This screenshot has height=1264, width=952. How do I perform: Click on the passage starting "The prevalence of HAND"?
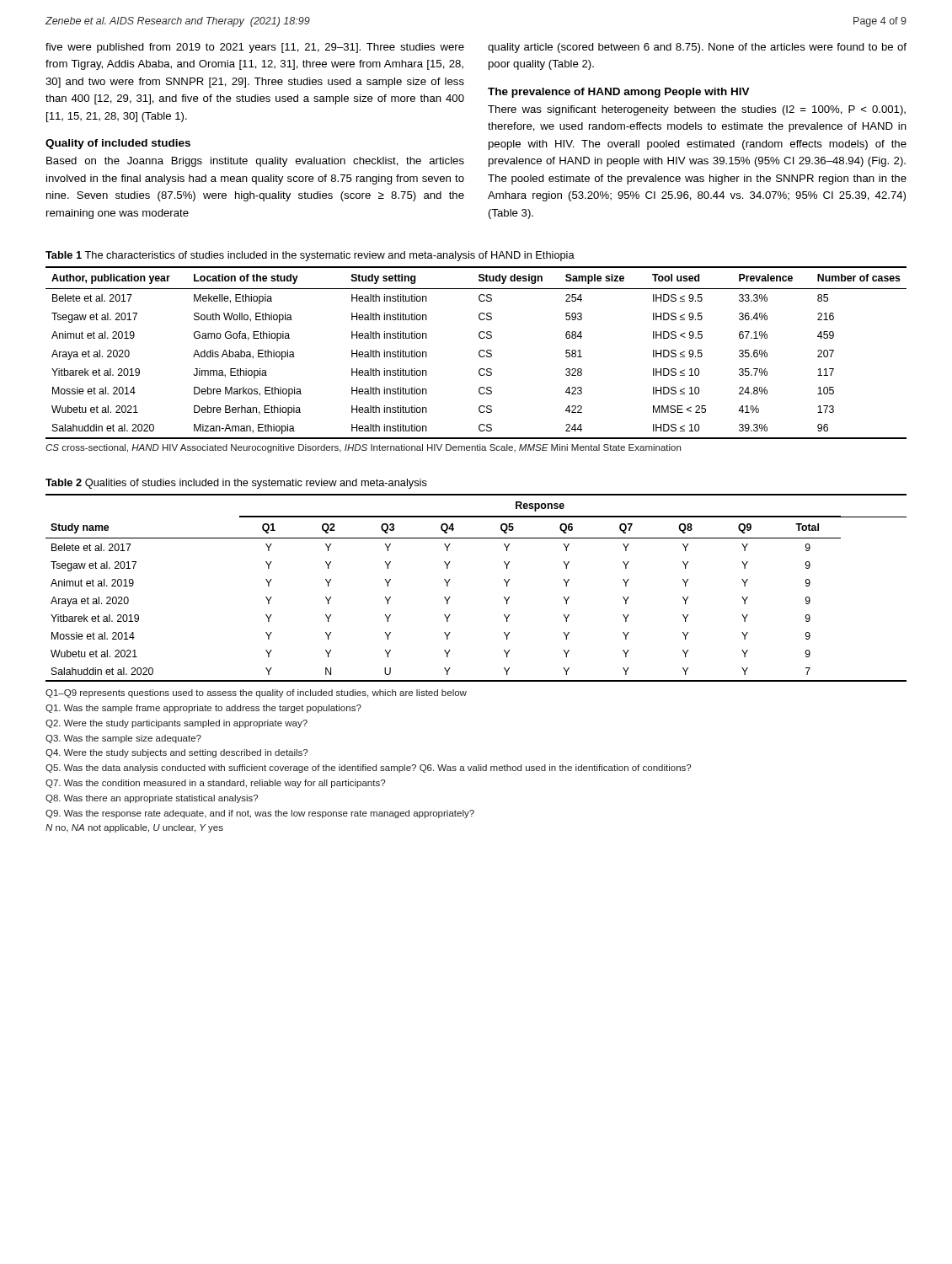click(619, 91)
